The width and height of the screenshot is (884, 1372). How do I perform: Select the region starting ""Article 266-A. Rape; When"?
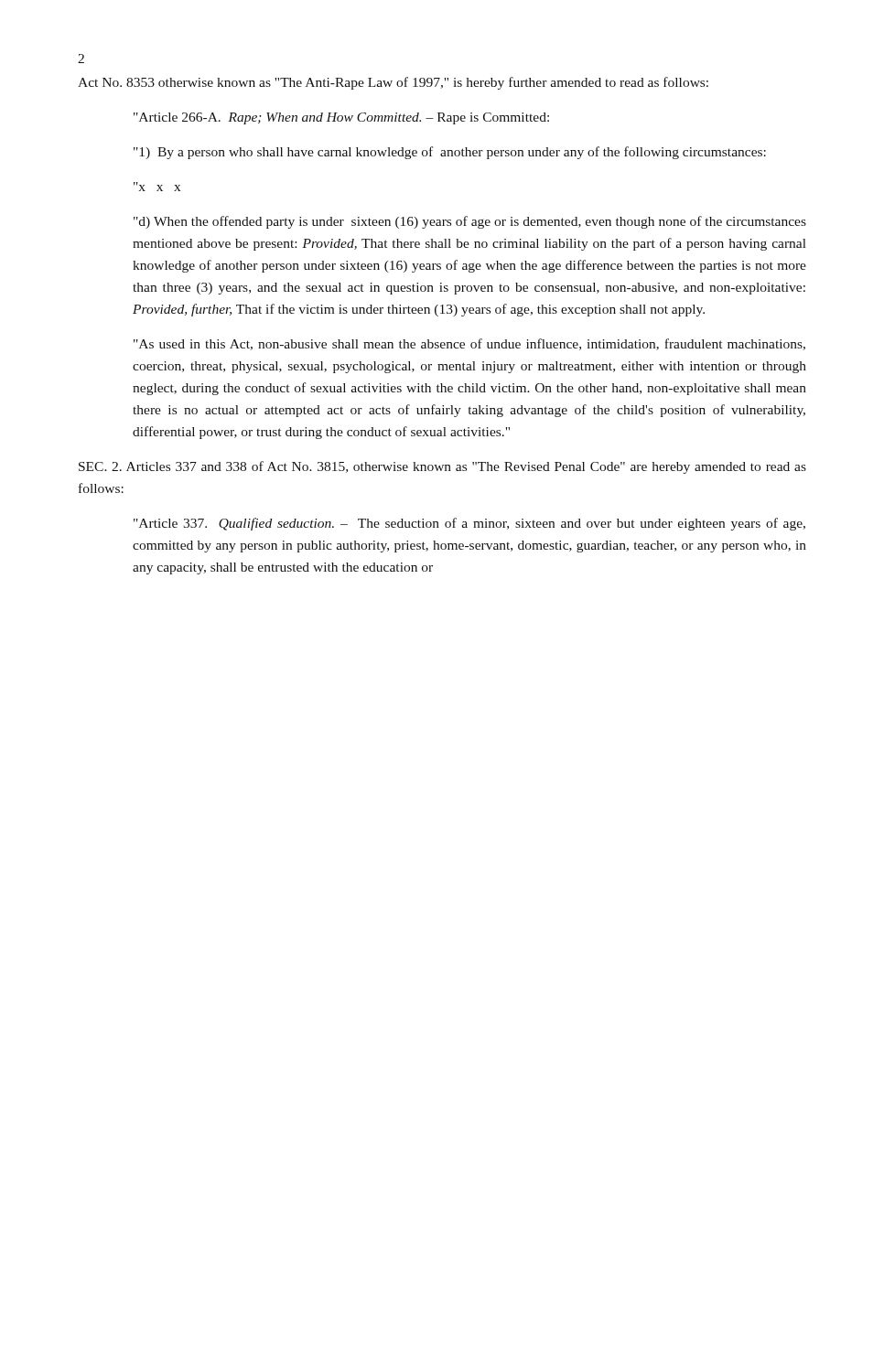point(469,117)
